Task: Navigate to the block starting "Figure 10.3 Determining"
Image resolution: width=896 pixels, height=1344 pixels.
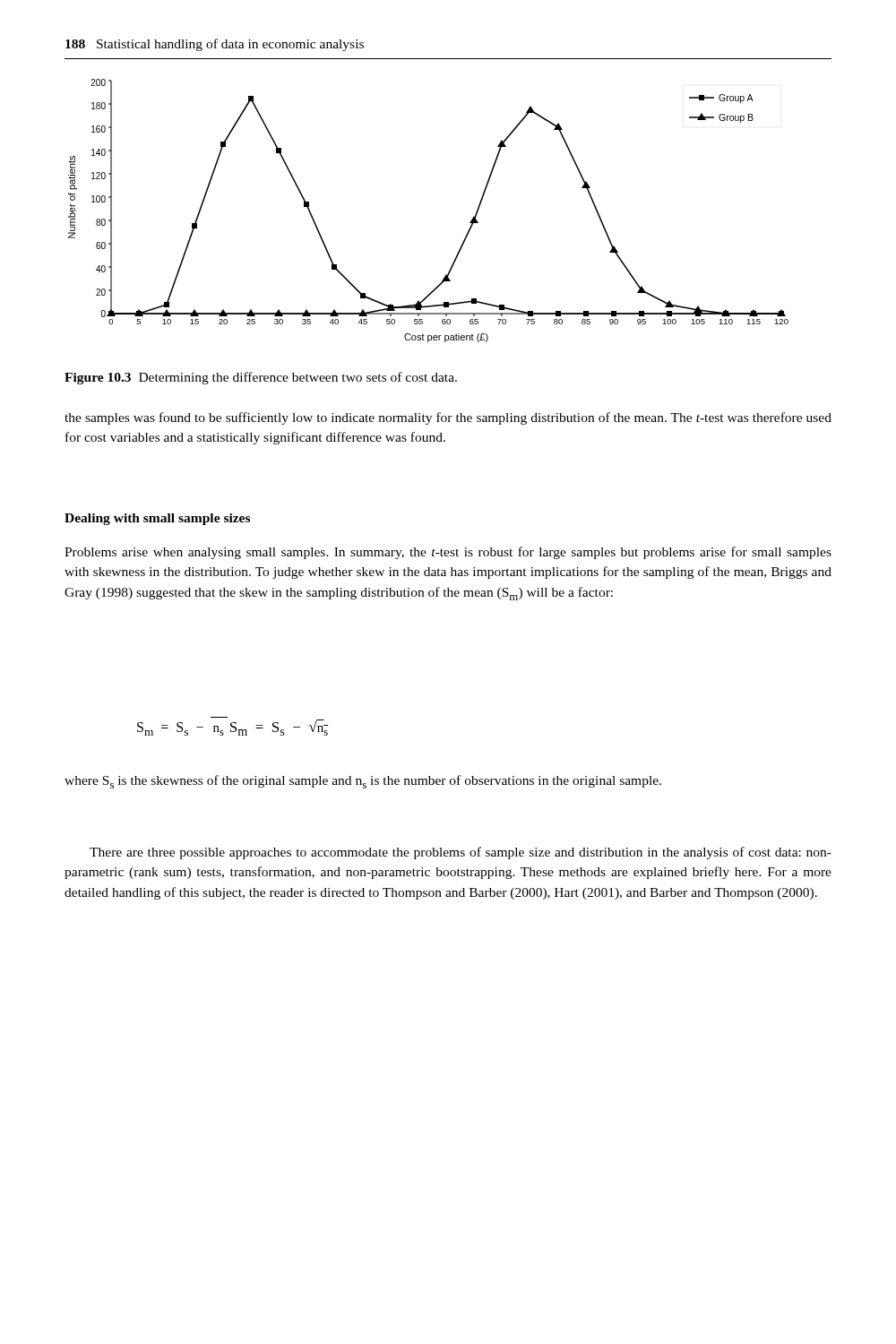Action: (x=261, y=377)
